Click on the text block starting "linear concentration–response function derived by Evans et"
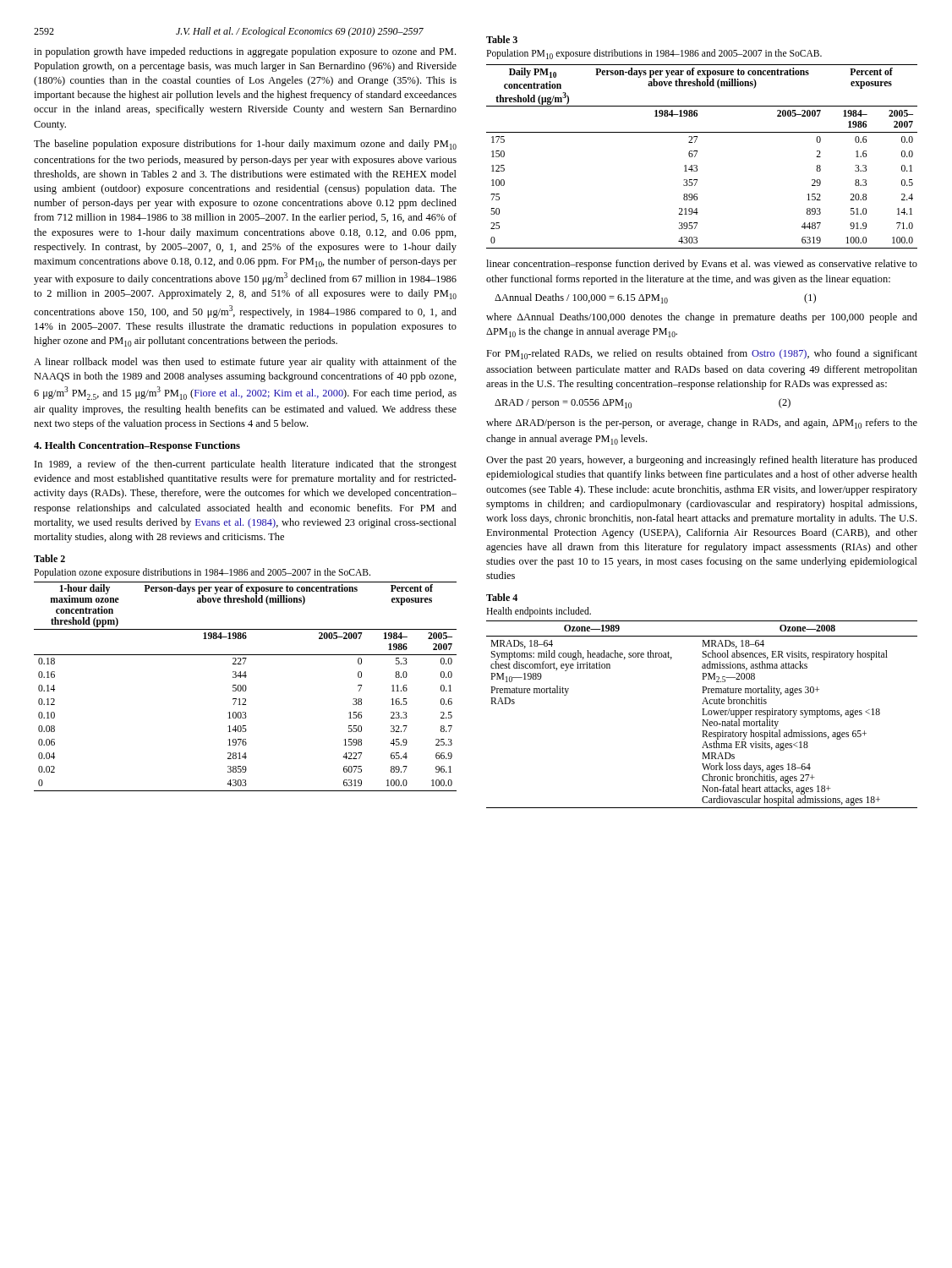952x1268 pixels. click(702, 272)
